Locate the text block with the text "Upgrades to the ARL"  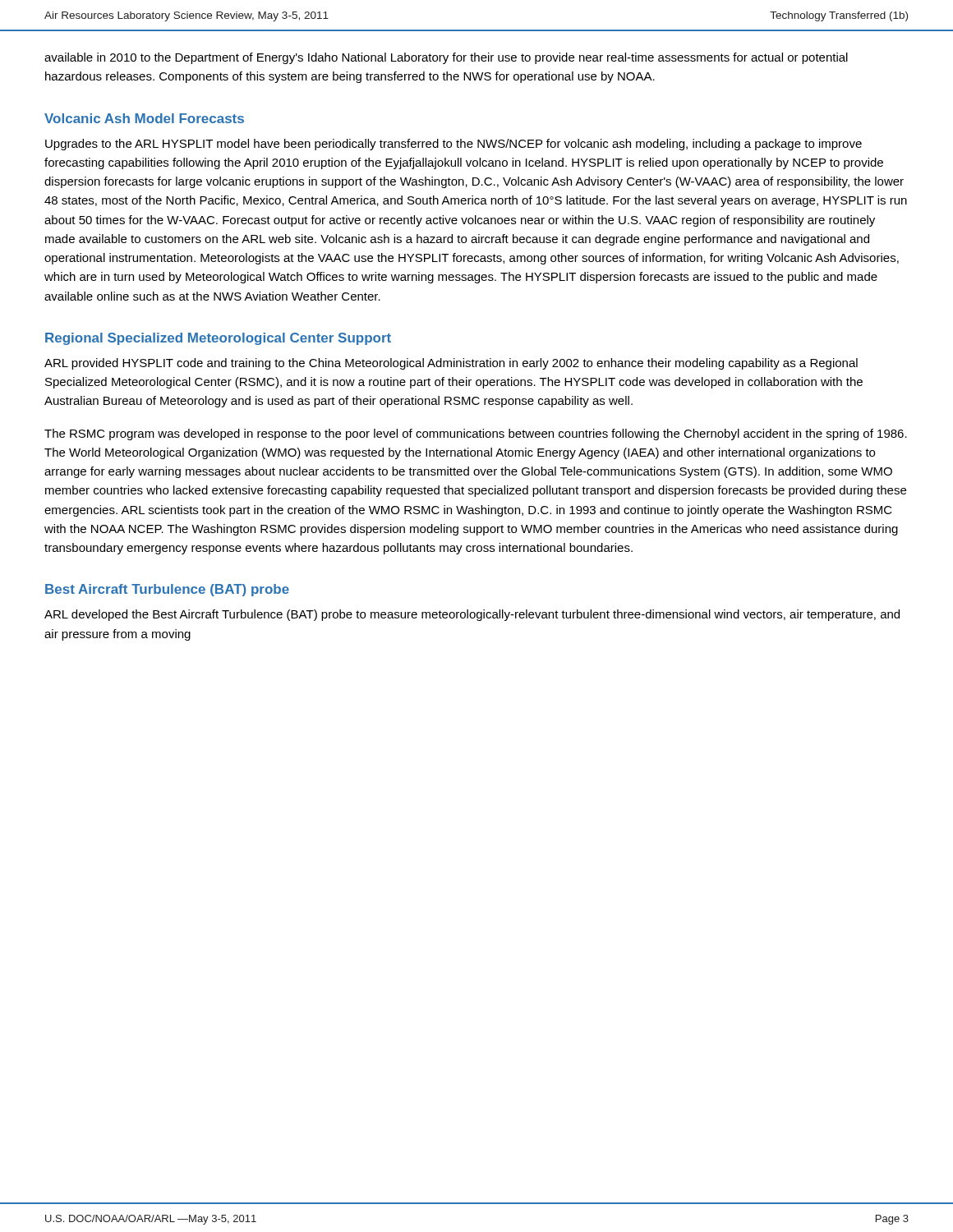pyautogui.click(x=476, y=219)
